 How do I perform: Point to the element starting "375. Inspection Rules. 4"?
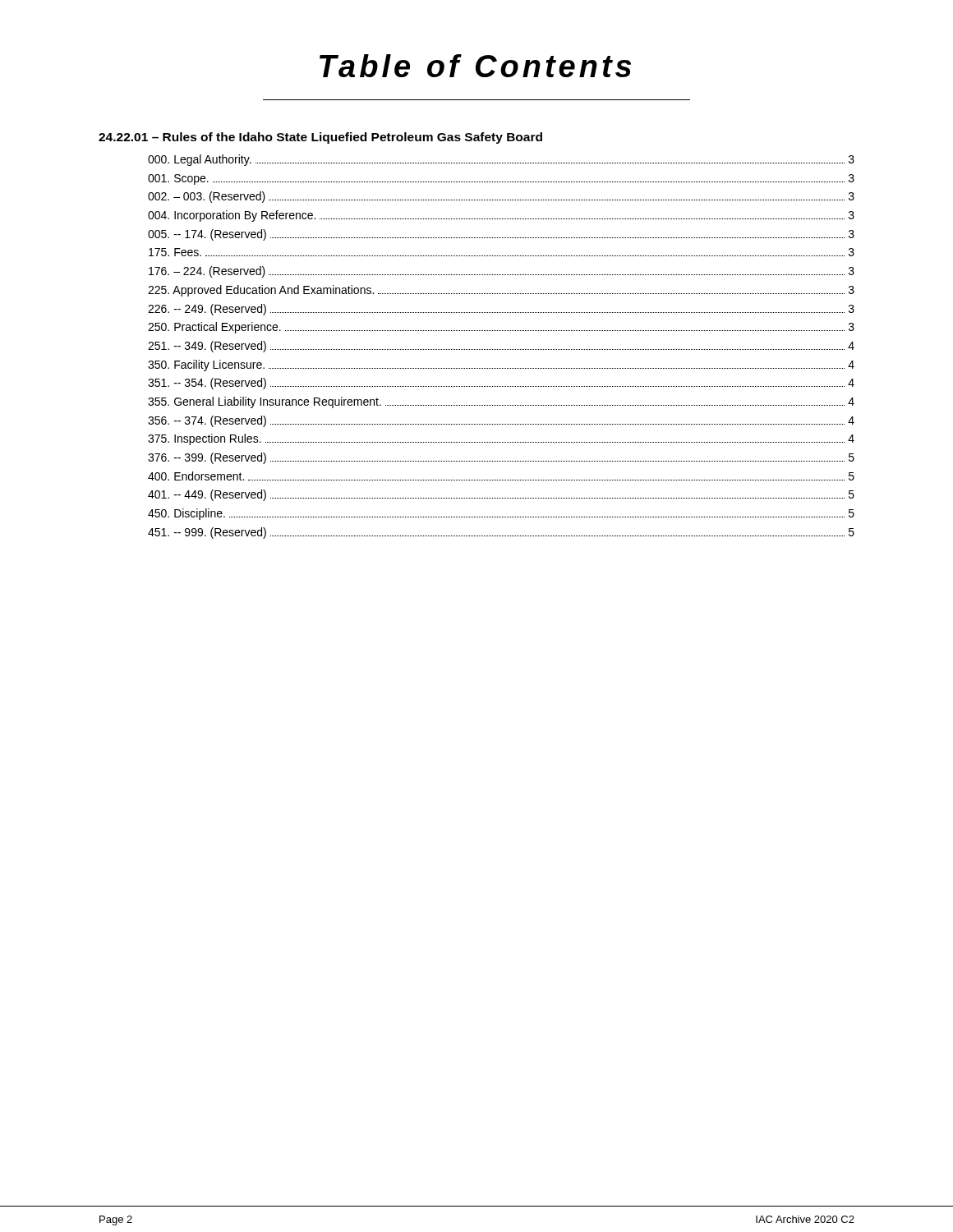click(x=501, y=440)
